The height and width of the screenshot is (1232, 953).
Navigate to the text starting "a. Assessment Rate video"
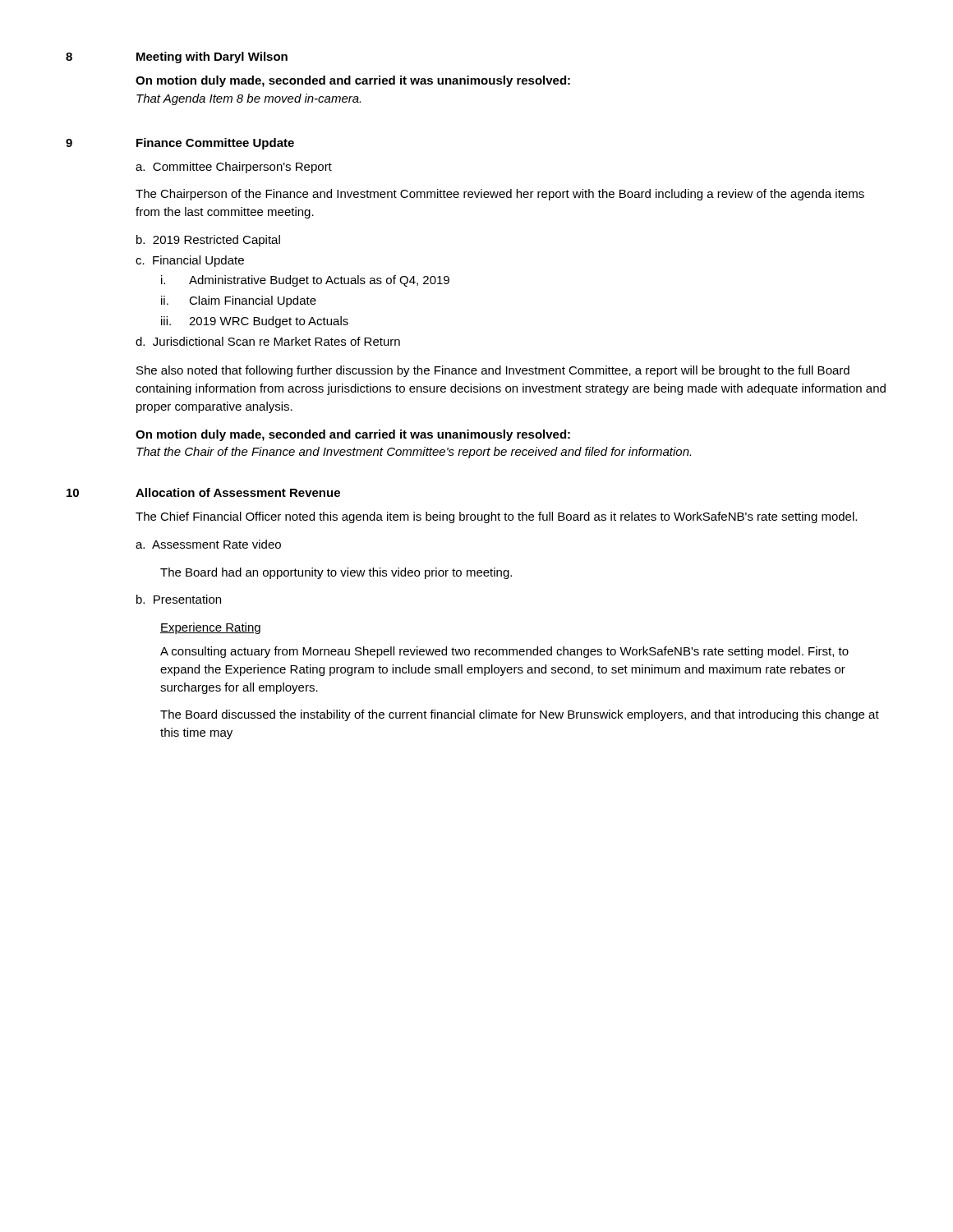208,544
